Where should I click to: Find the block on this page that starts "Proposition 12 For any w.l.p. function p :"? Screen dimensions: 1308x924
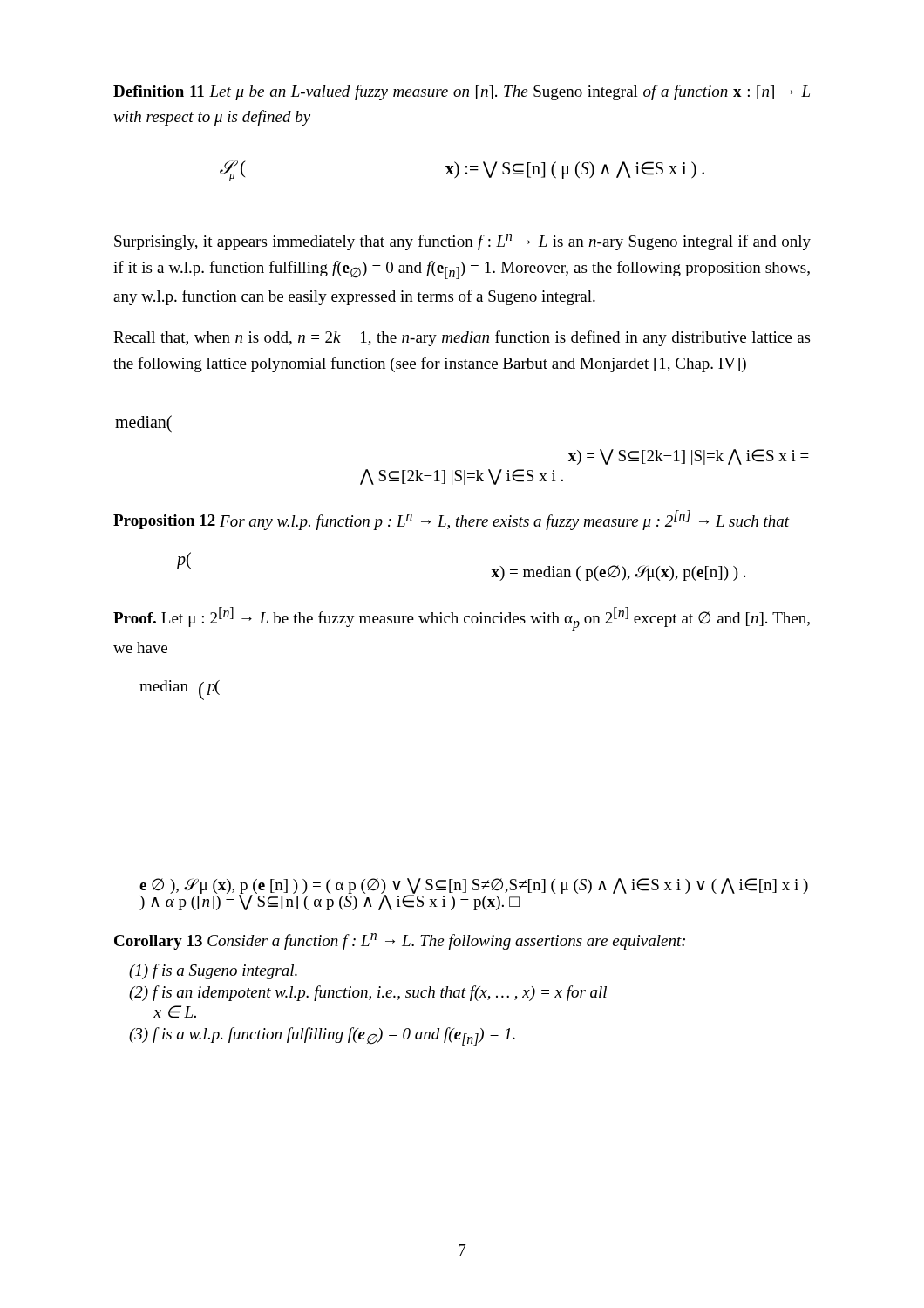(x=462, y=519)
